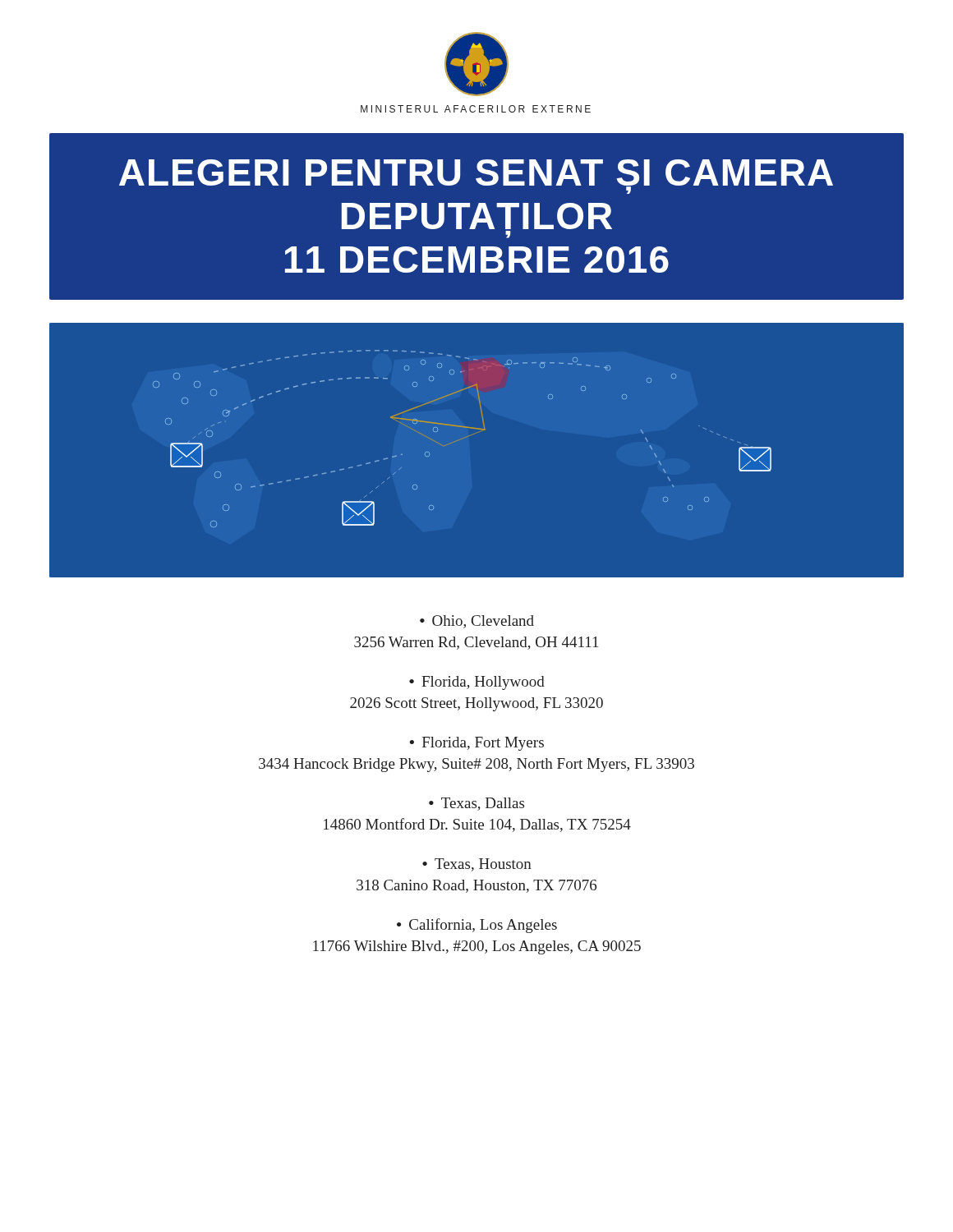
Task: Find the illustration
Action: point(476,450)
